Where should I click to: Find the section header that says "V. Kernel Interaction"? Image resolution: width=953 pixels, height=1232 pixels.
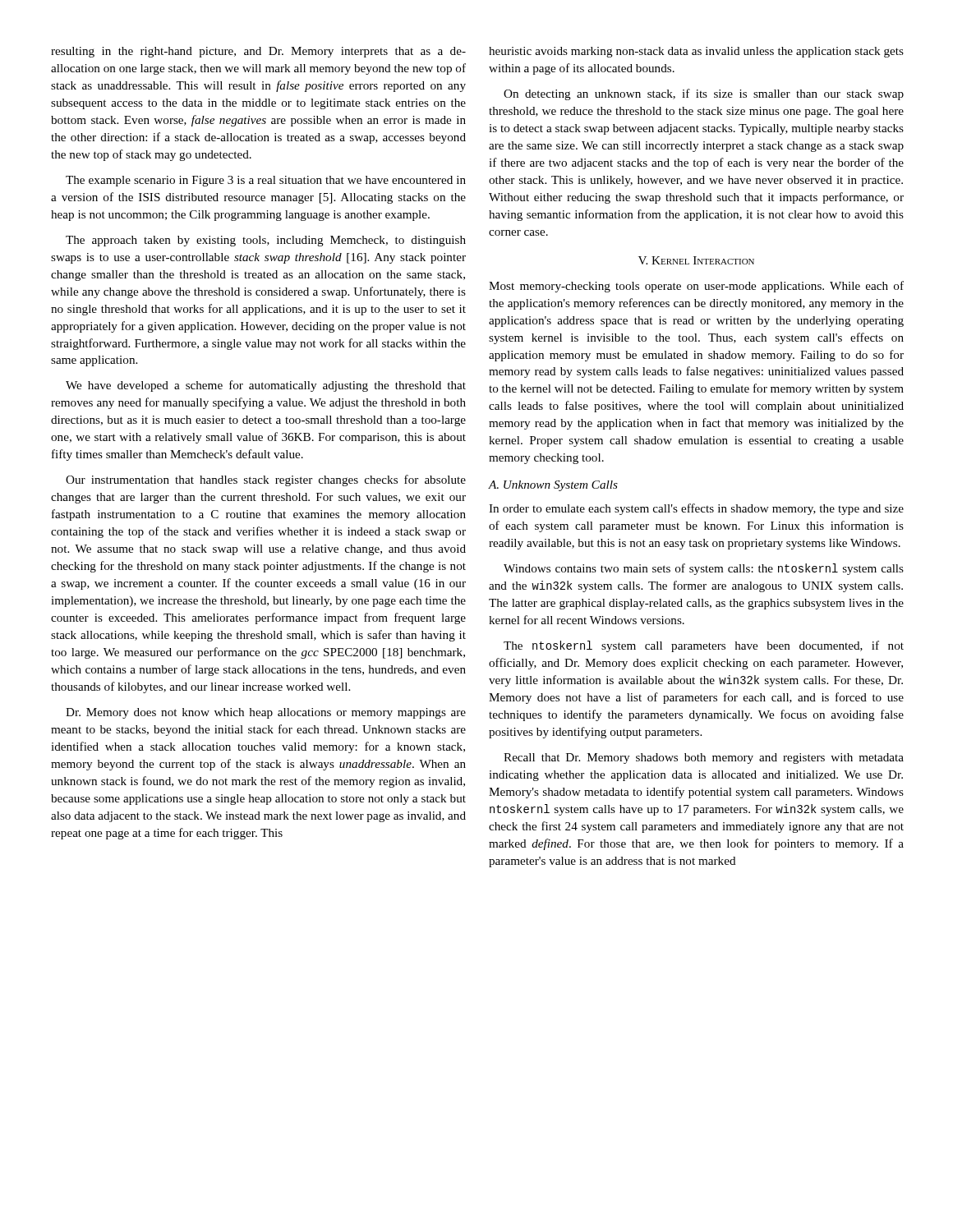pos(696,260)
